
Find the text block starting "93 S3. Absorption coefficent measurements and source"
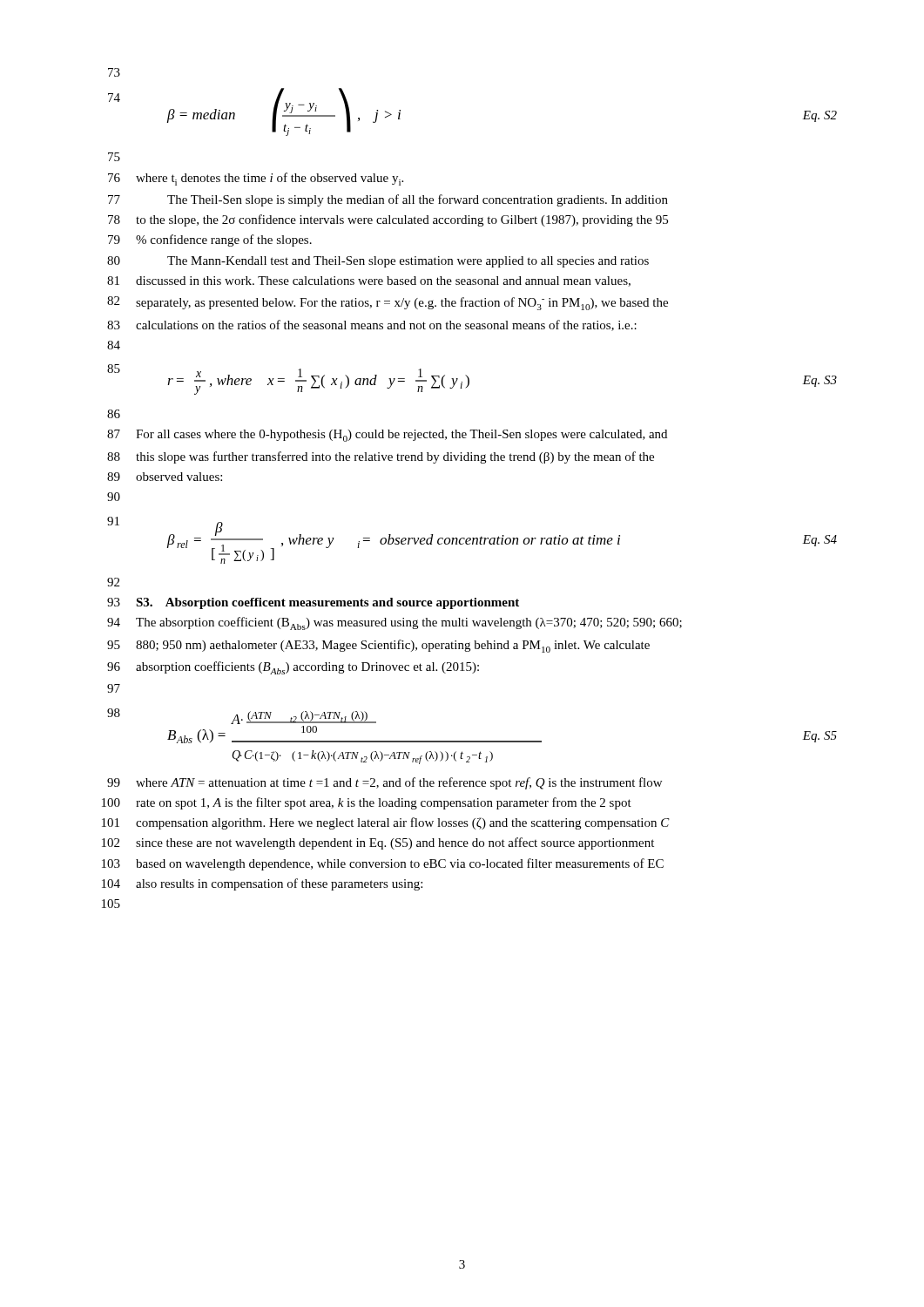462,602
